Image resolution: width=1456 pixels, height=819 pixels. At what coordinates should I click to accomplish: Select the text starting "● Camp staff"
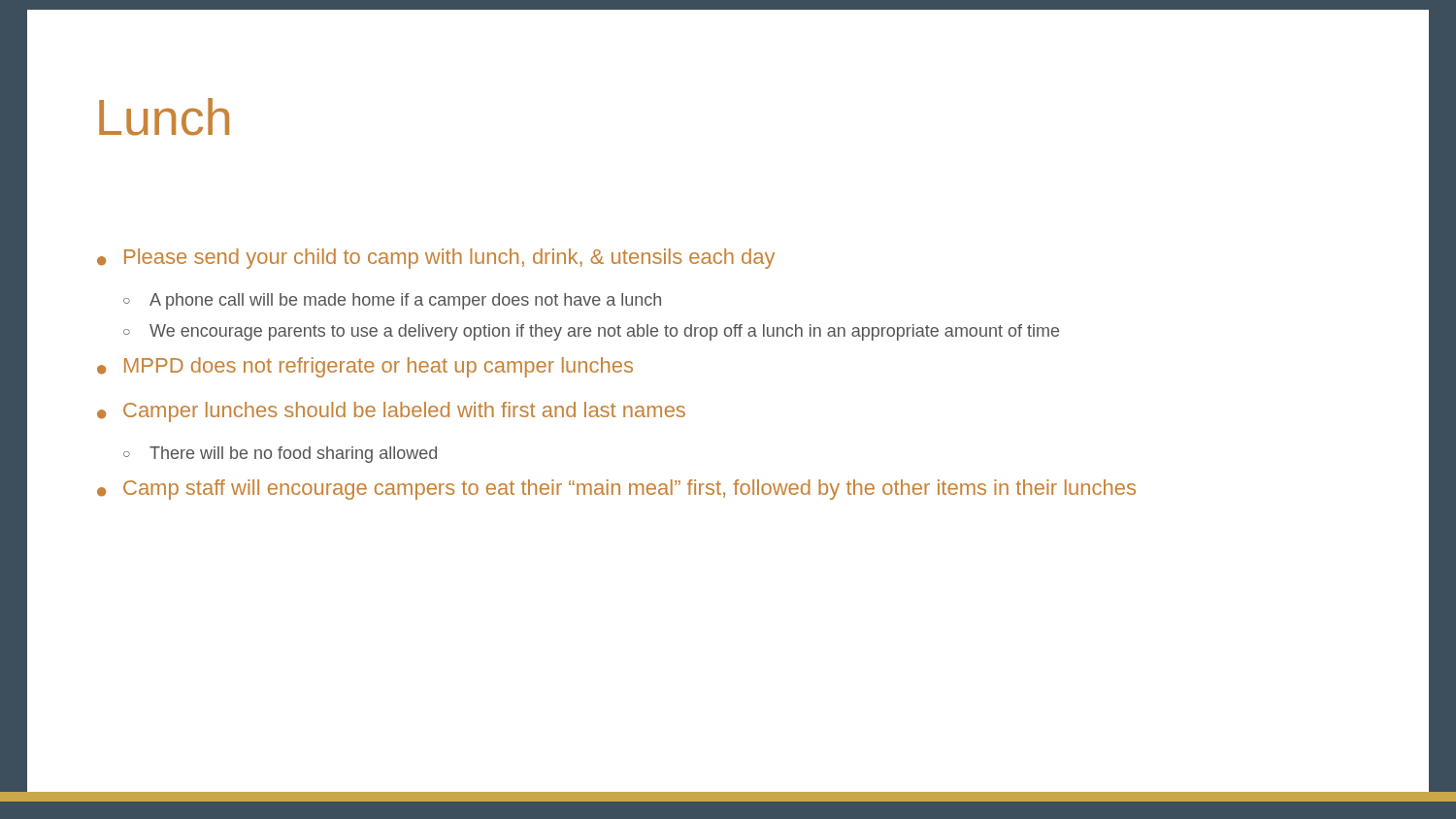(x=723, y=490)
